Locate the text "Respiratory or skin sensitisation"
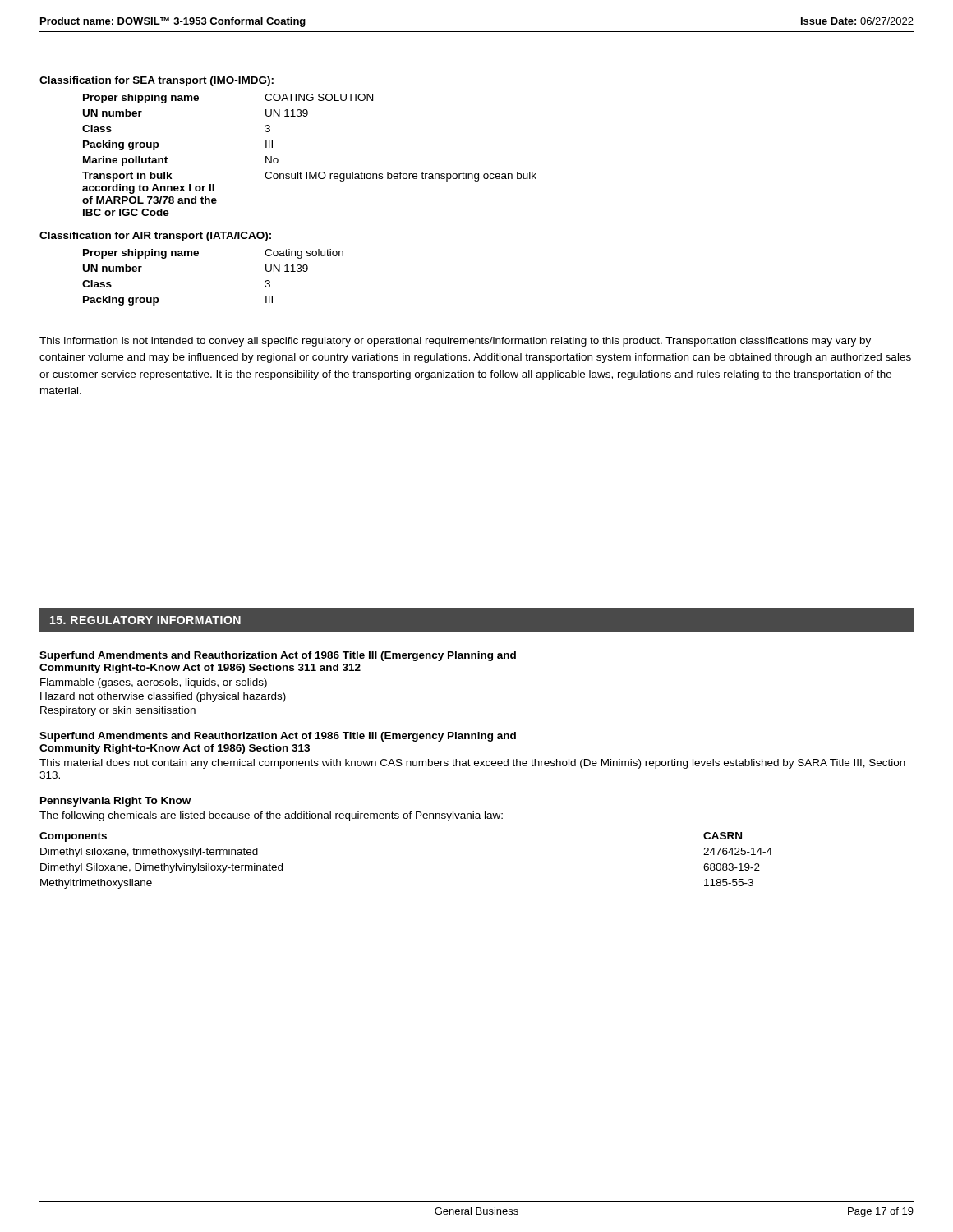 (x=118, y=710)
